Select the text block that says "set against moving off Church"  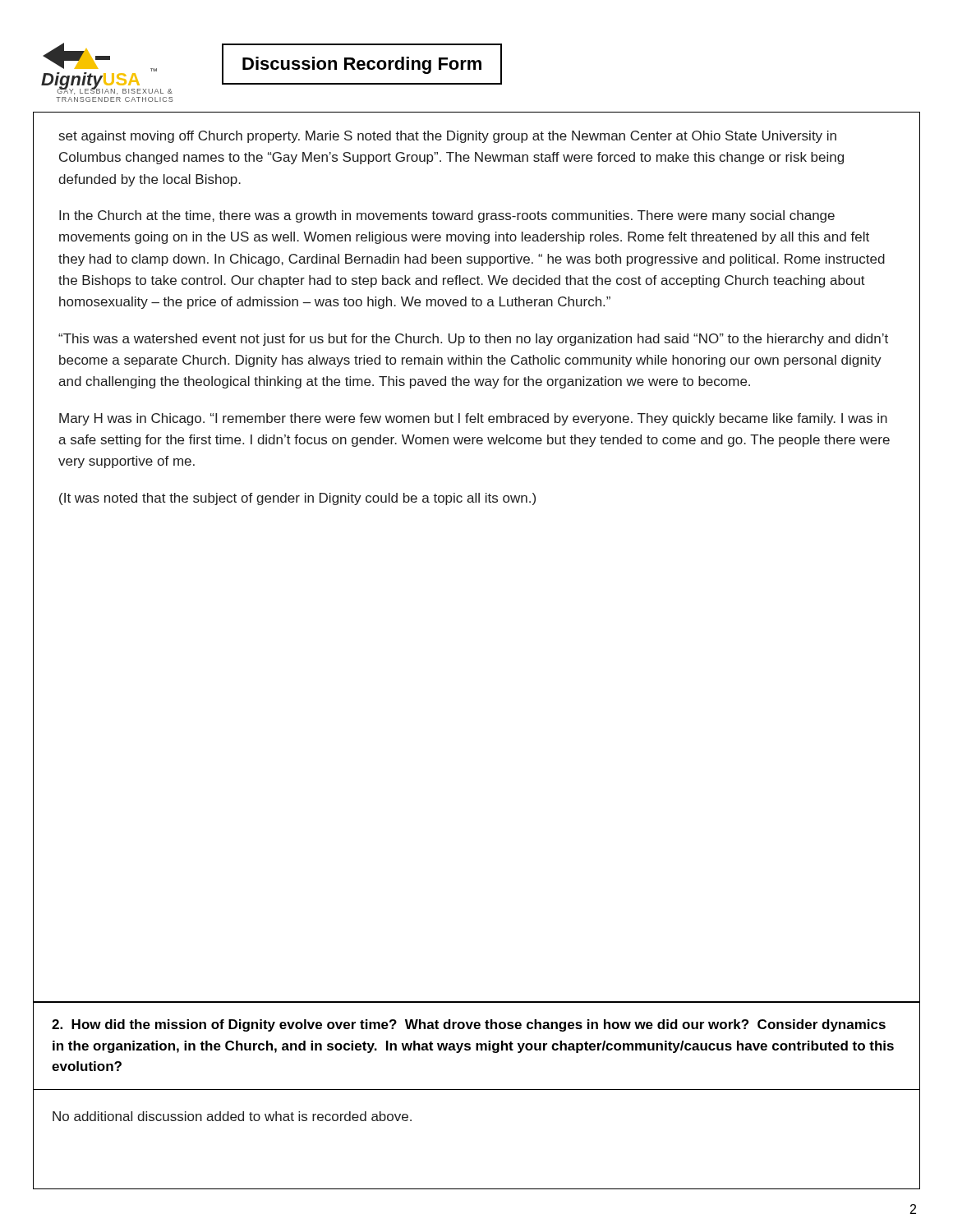[x=452, y=158]
